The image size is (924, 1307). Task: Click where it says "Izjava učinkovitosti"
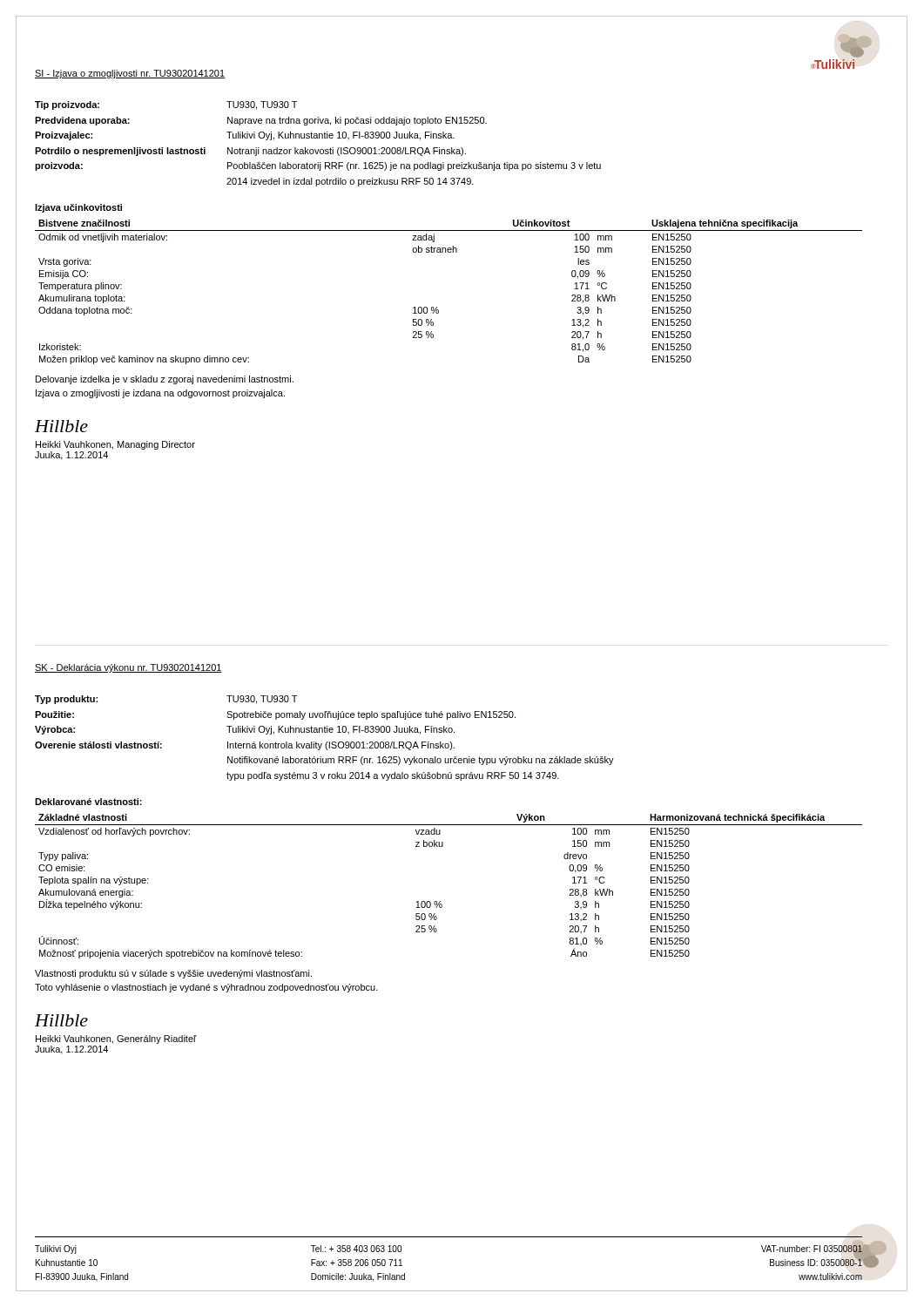(x=79, y=207)
